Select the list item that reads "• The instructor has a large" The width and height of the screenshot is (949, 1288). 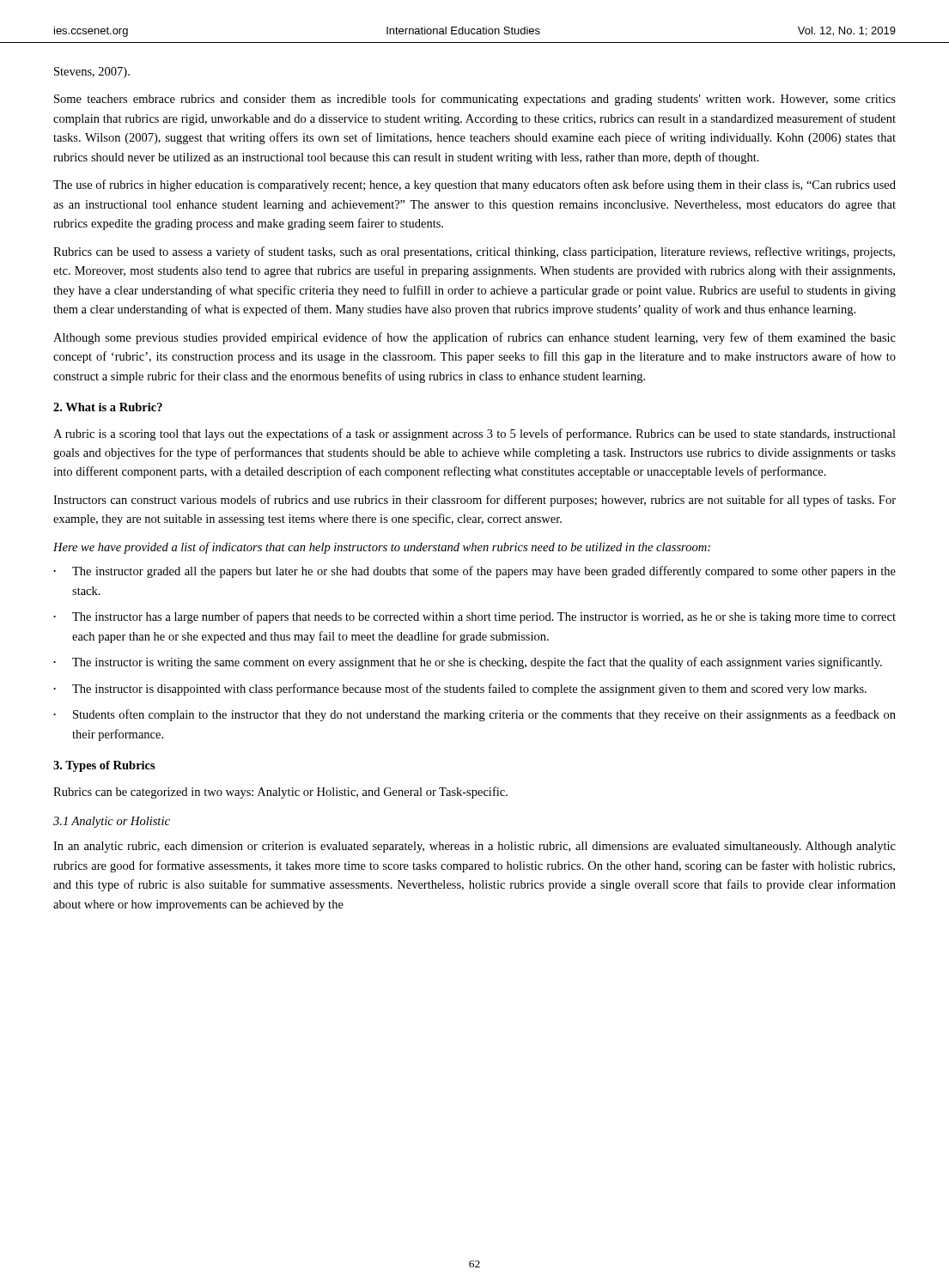point(474,627)
